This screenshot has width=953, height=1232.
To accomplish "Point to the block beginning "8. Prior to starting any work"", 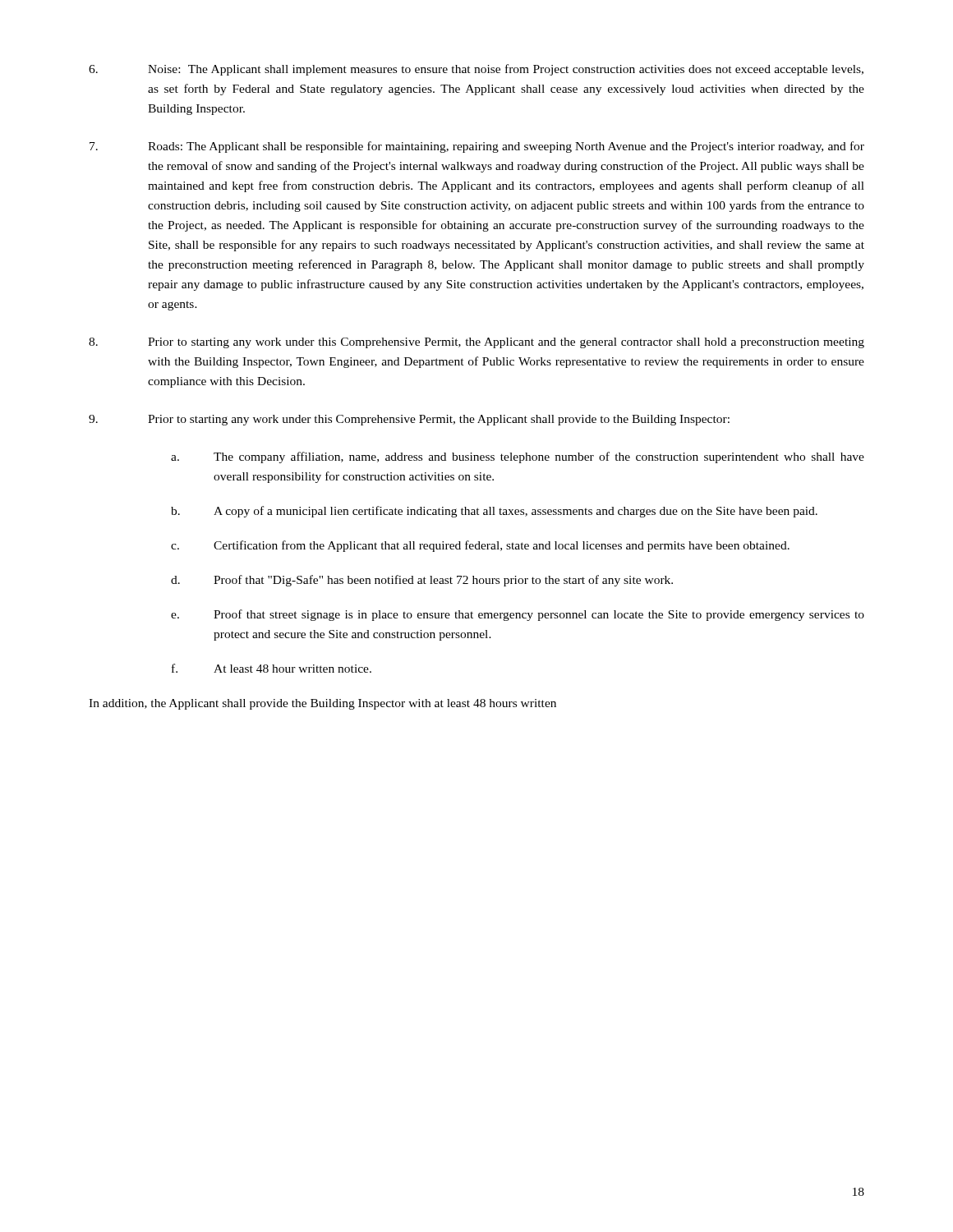I will (476, 362).
